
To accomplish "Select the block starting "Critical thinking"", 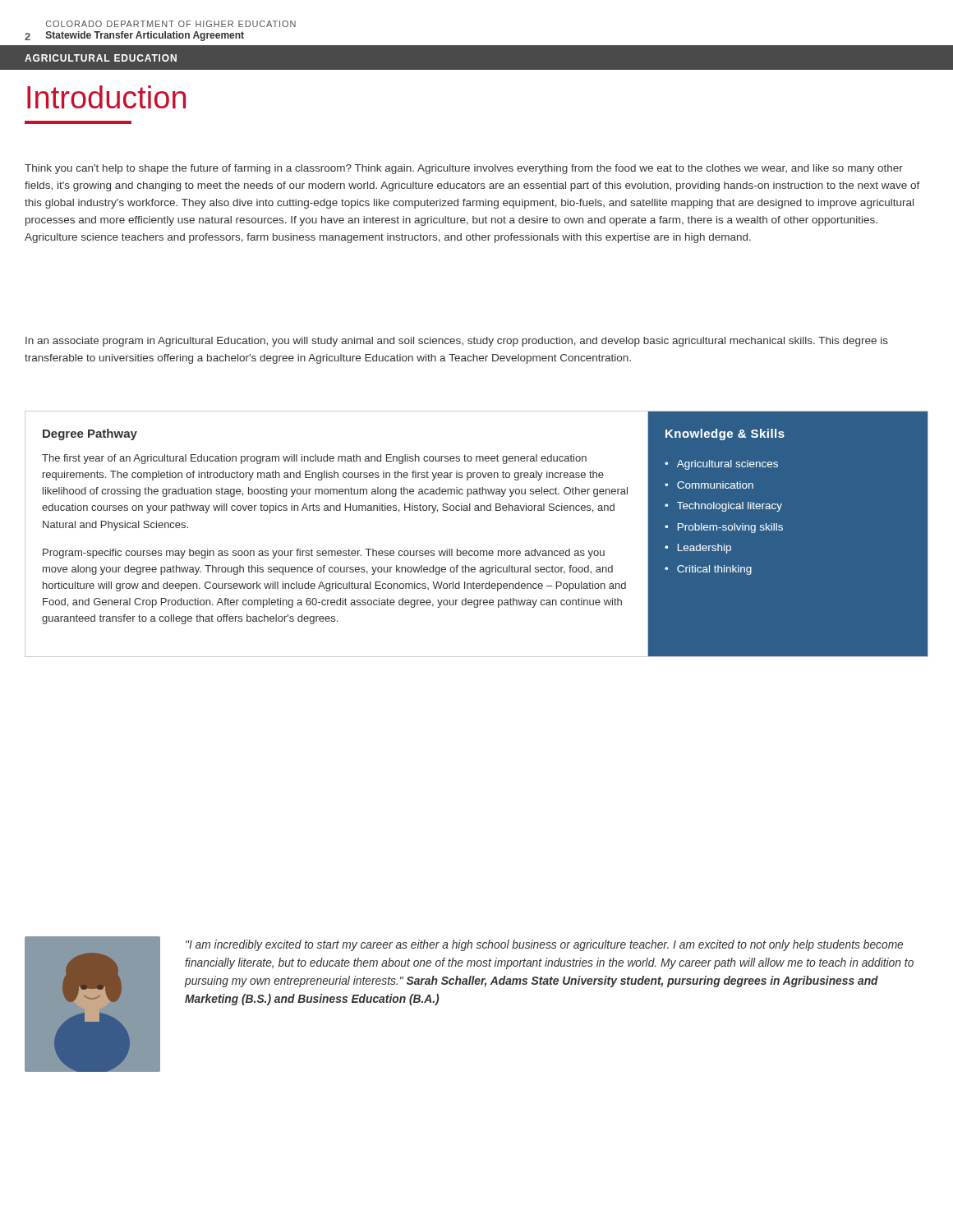I will point(714,569).
